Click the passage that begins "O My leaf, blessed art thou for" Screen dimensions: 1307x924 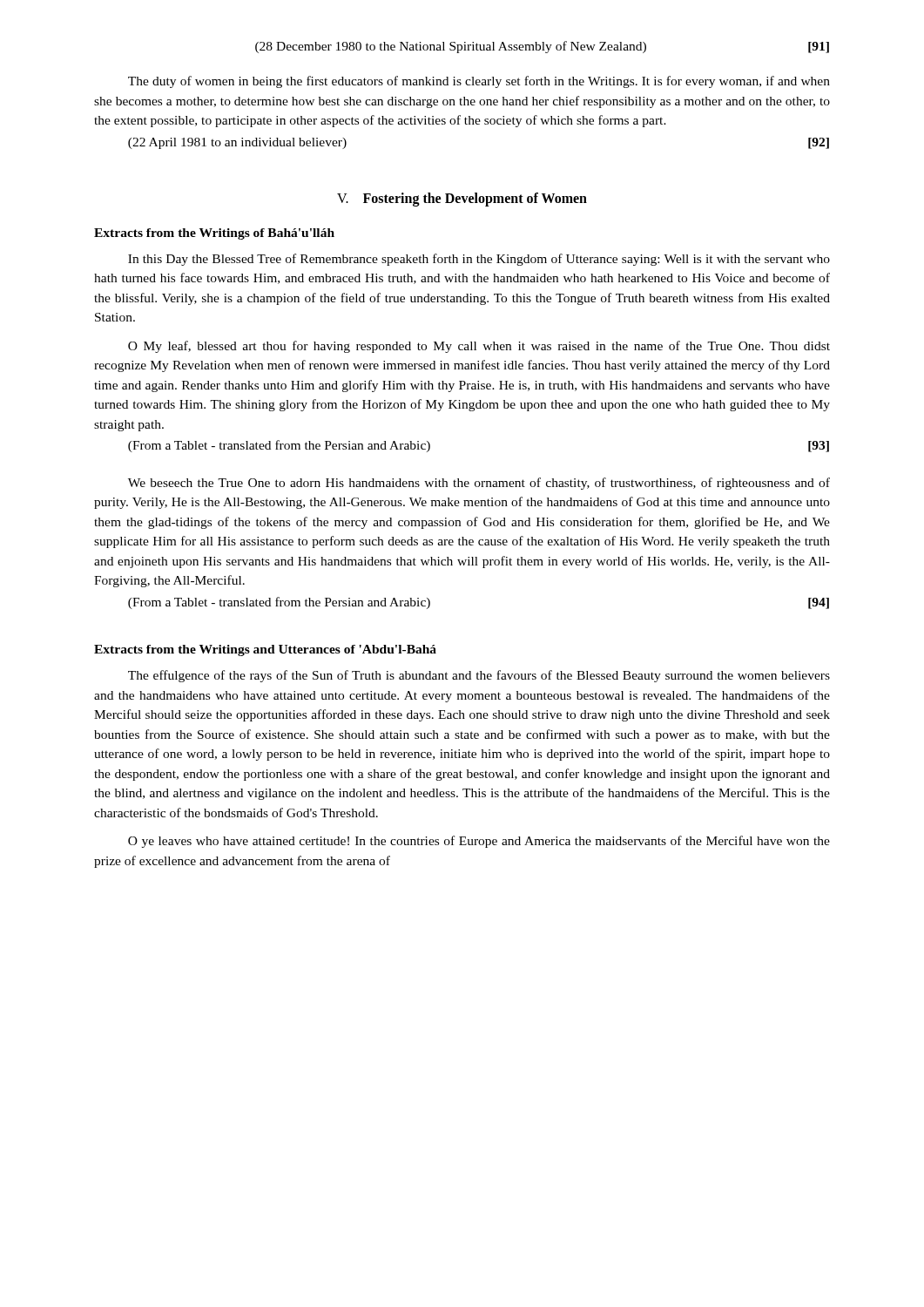[x=462, y=385]
